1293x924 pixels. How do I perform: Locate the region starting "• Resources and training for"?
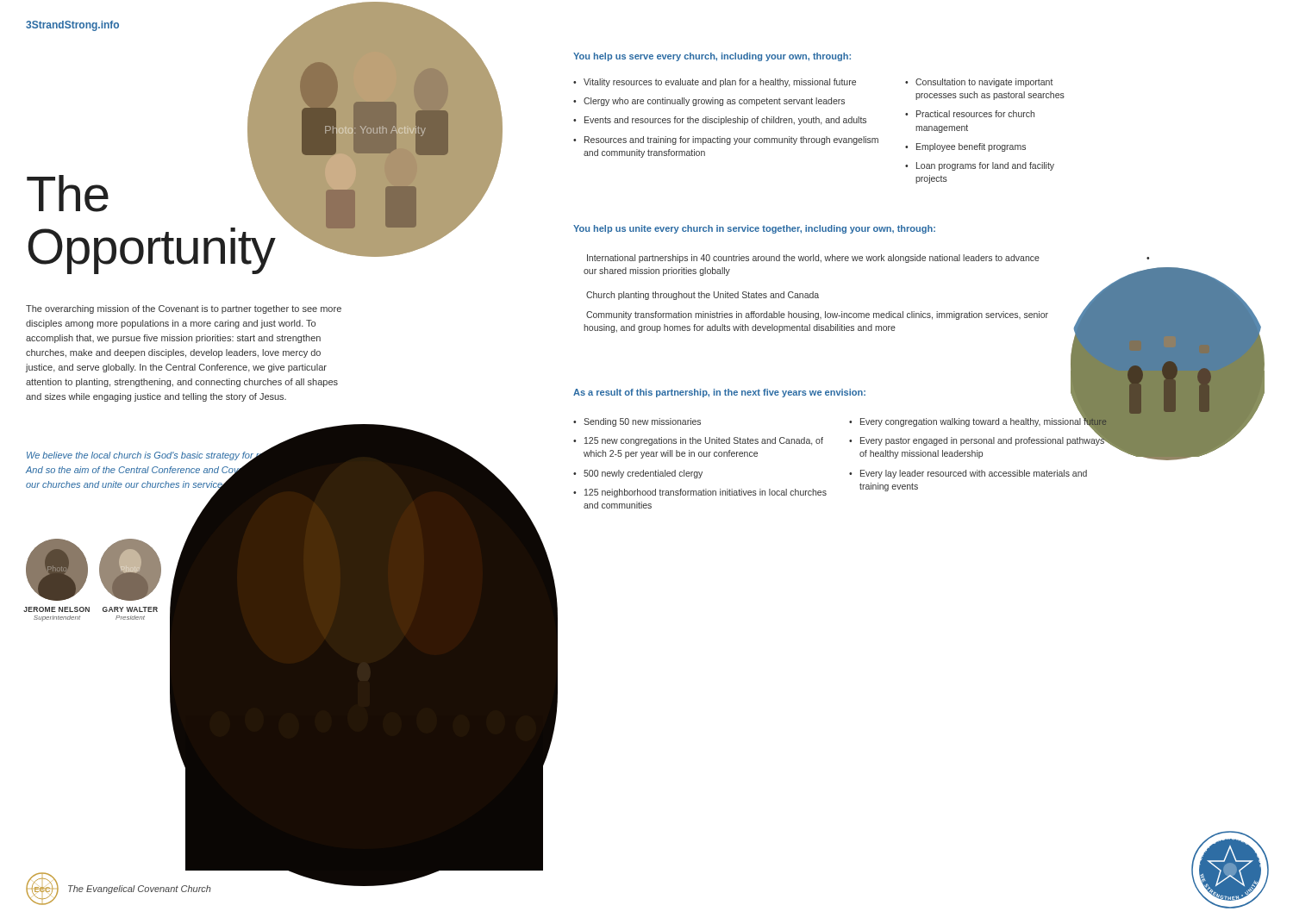tap(726, 145)
